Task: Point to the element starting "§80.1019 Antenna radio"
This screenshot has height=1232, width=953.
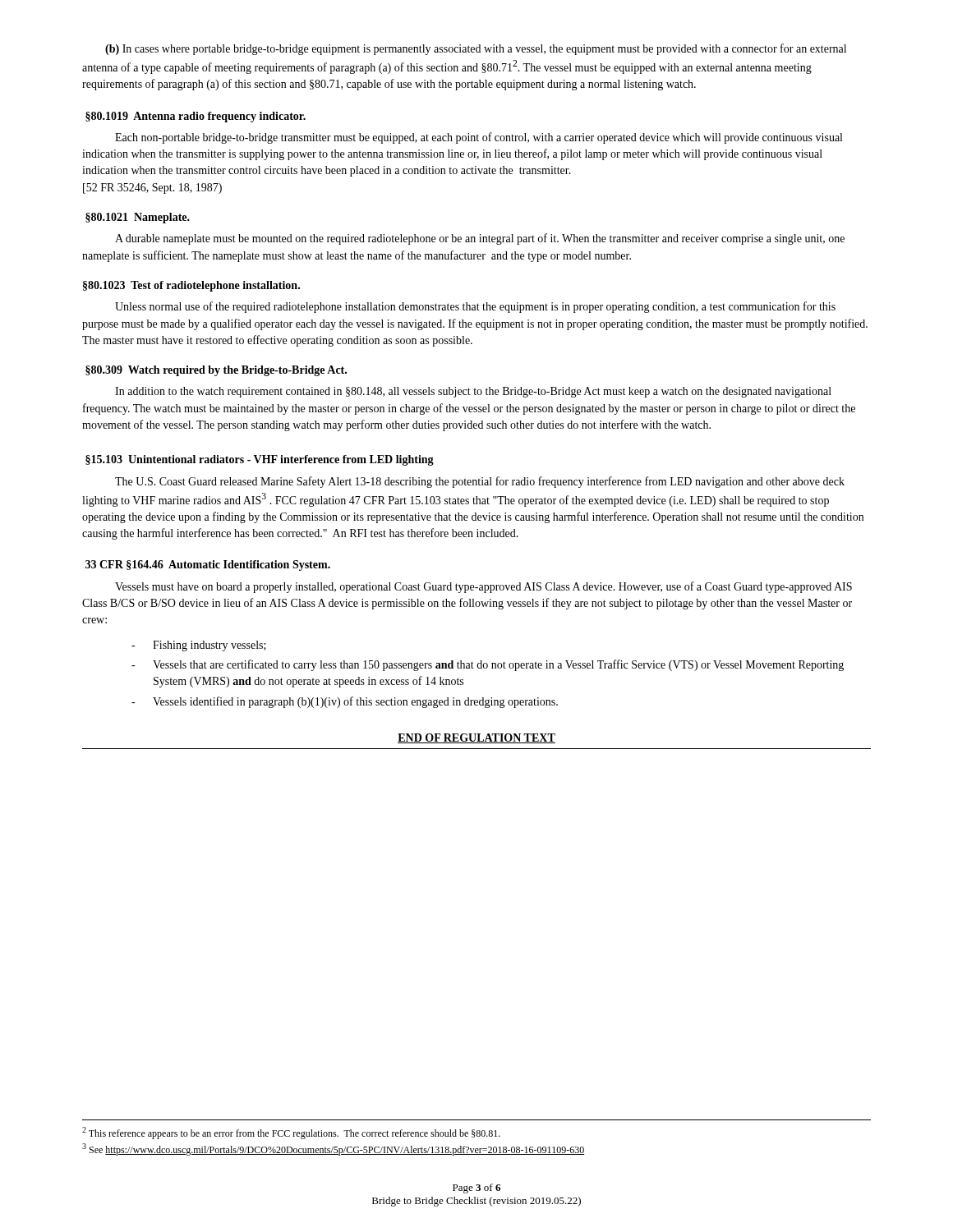Action: click(x=194, y=116)
